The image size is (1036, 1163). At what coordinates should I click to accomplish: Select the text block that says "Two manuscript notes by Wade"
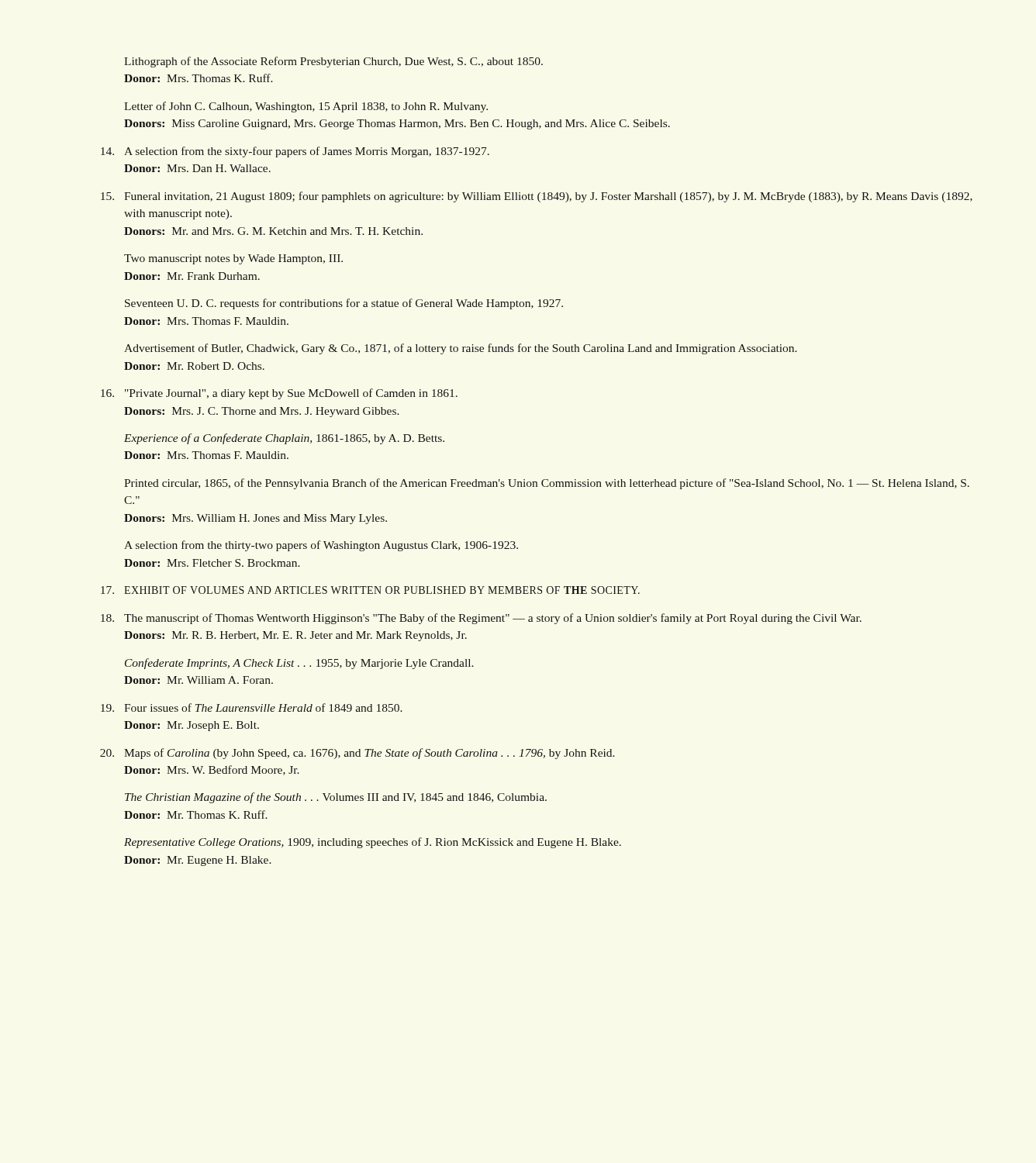click(234, 267)
